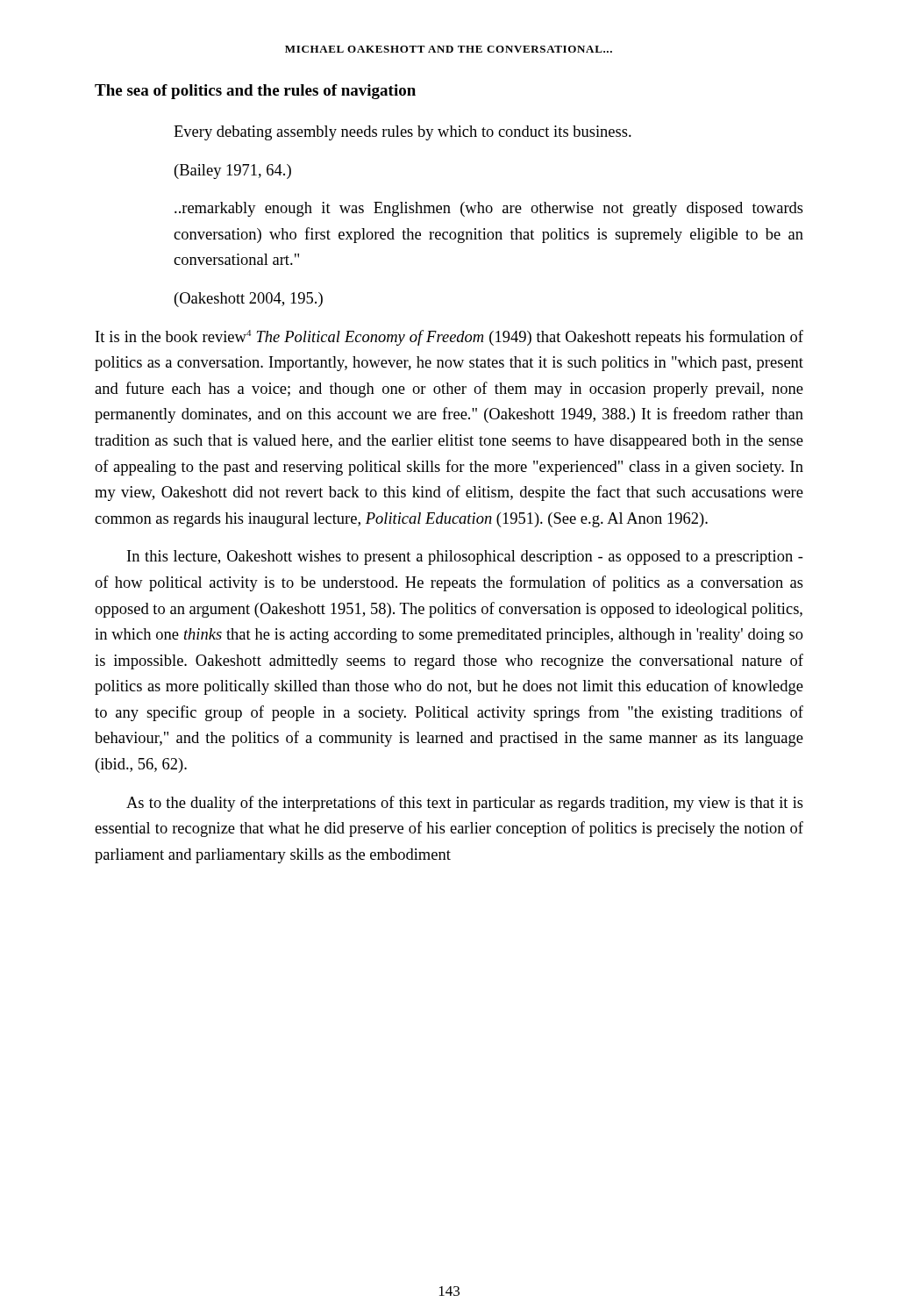Point to the block starting "As to the"
The height and width of the screenshot is (1316, 898).
pyautogui.click(x=449, y=827)
